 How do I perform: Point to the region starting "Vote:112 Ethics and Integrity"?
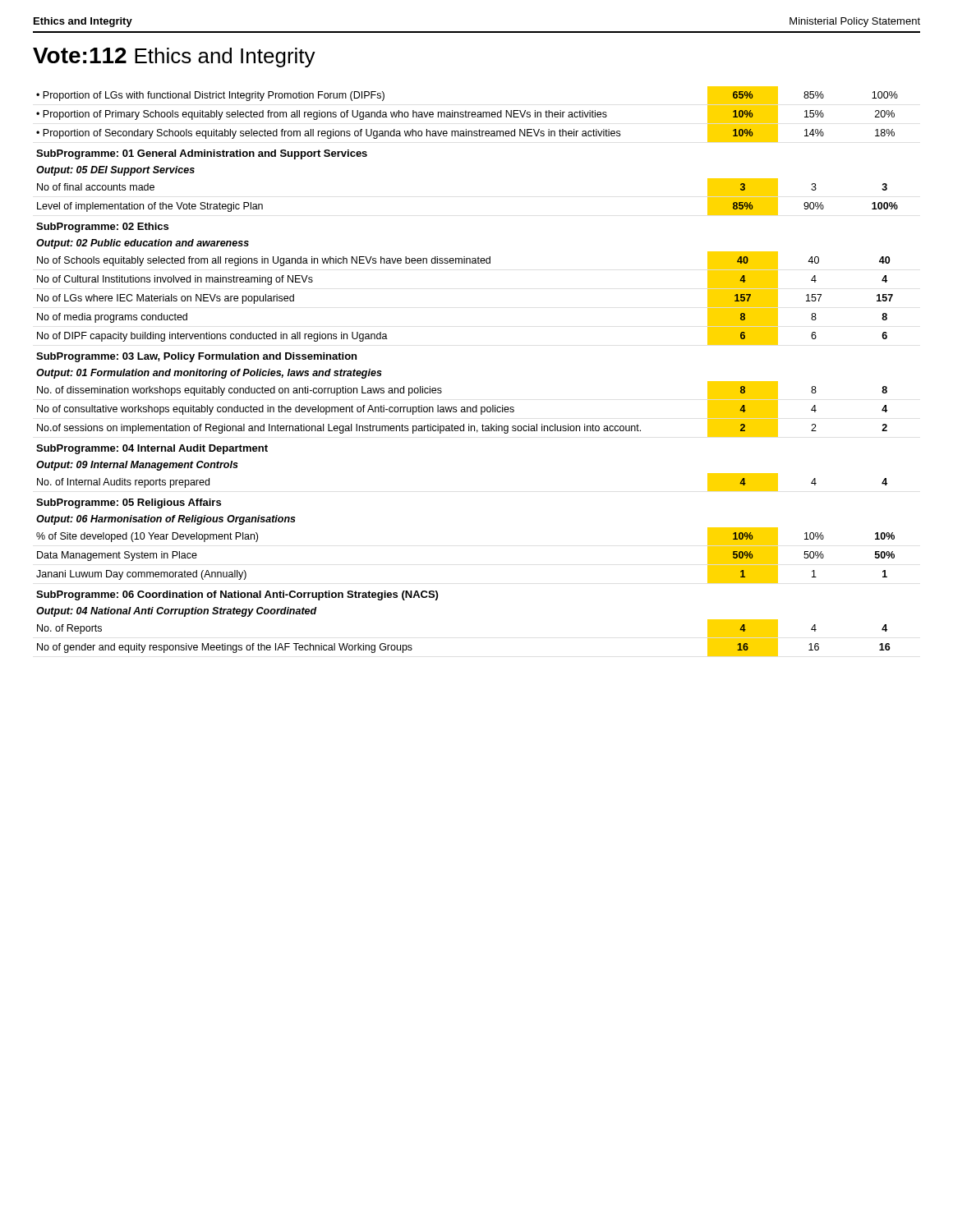(174, 55)
